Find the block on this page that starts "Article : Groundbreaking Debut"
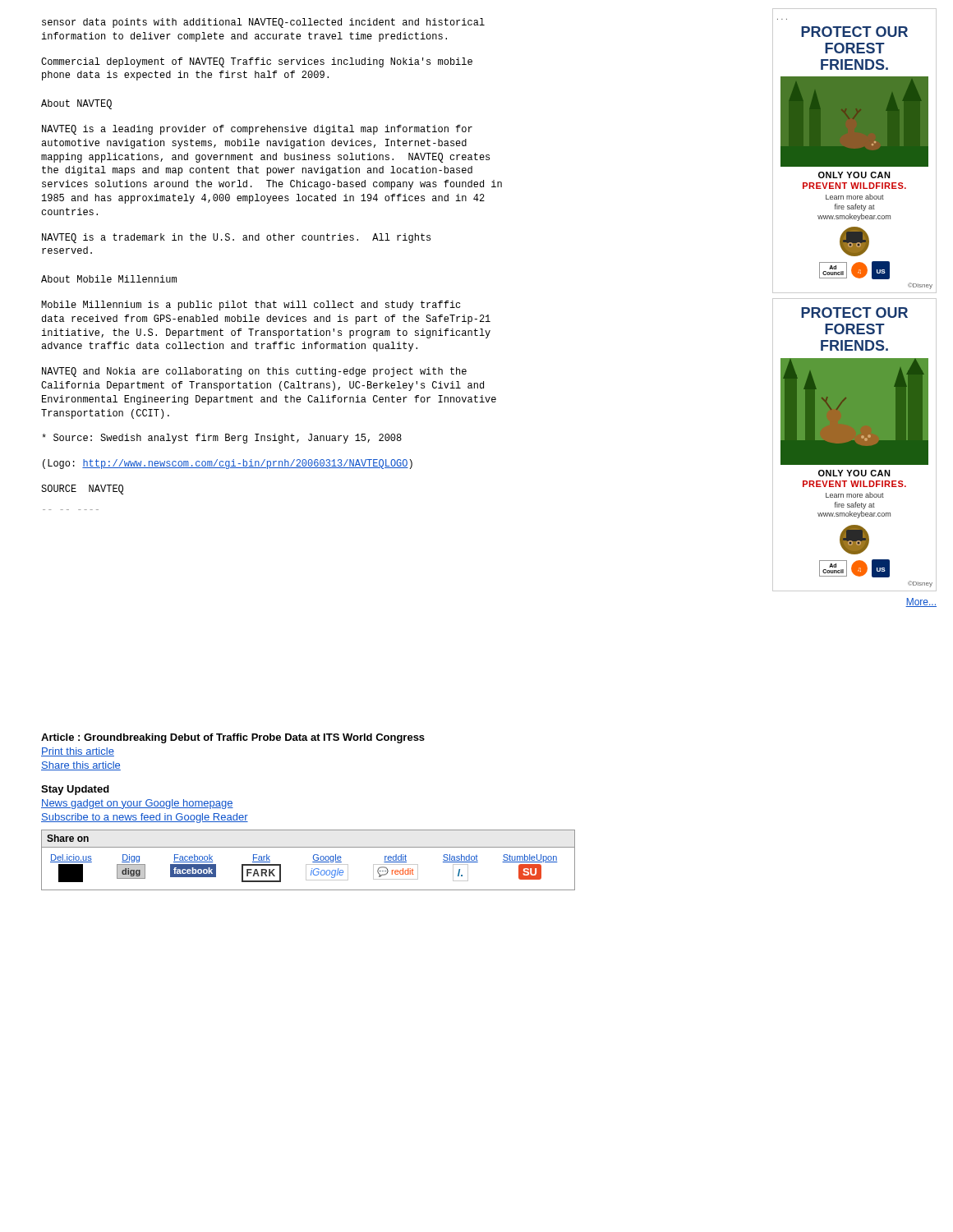The width and height of the screenshot is (953, 1232). coord(329,751)
